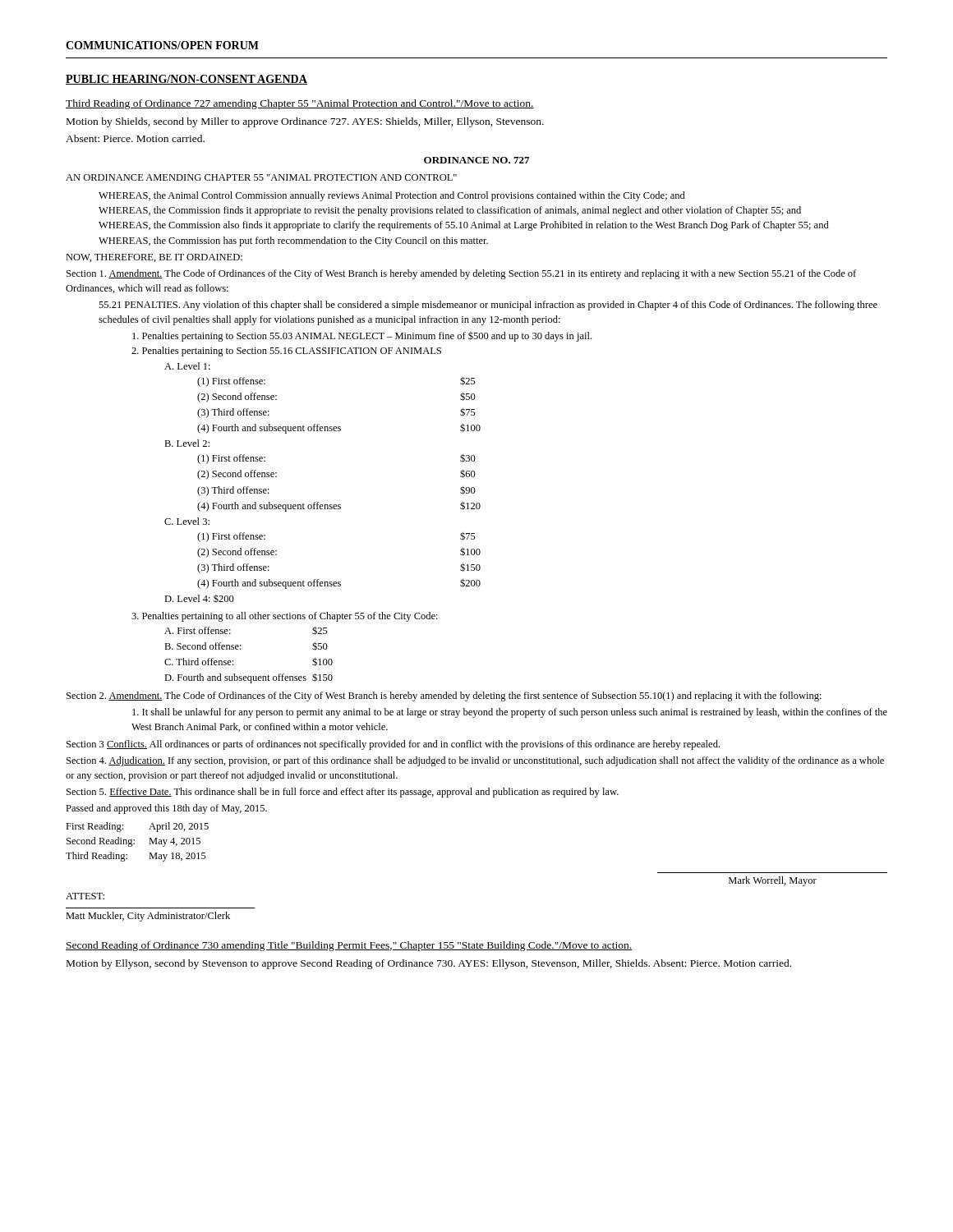Viewport: 953px width, 1232px height.
Task: Find the title on this page that starts "Second Reading of Ordinance 730 amending Title "Building"
Action: tap(349, 945)
